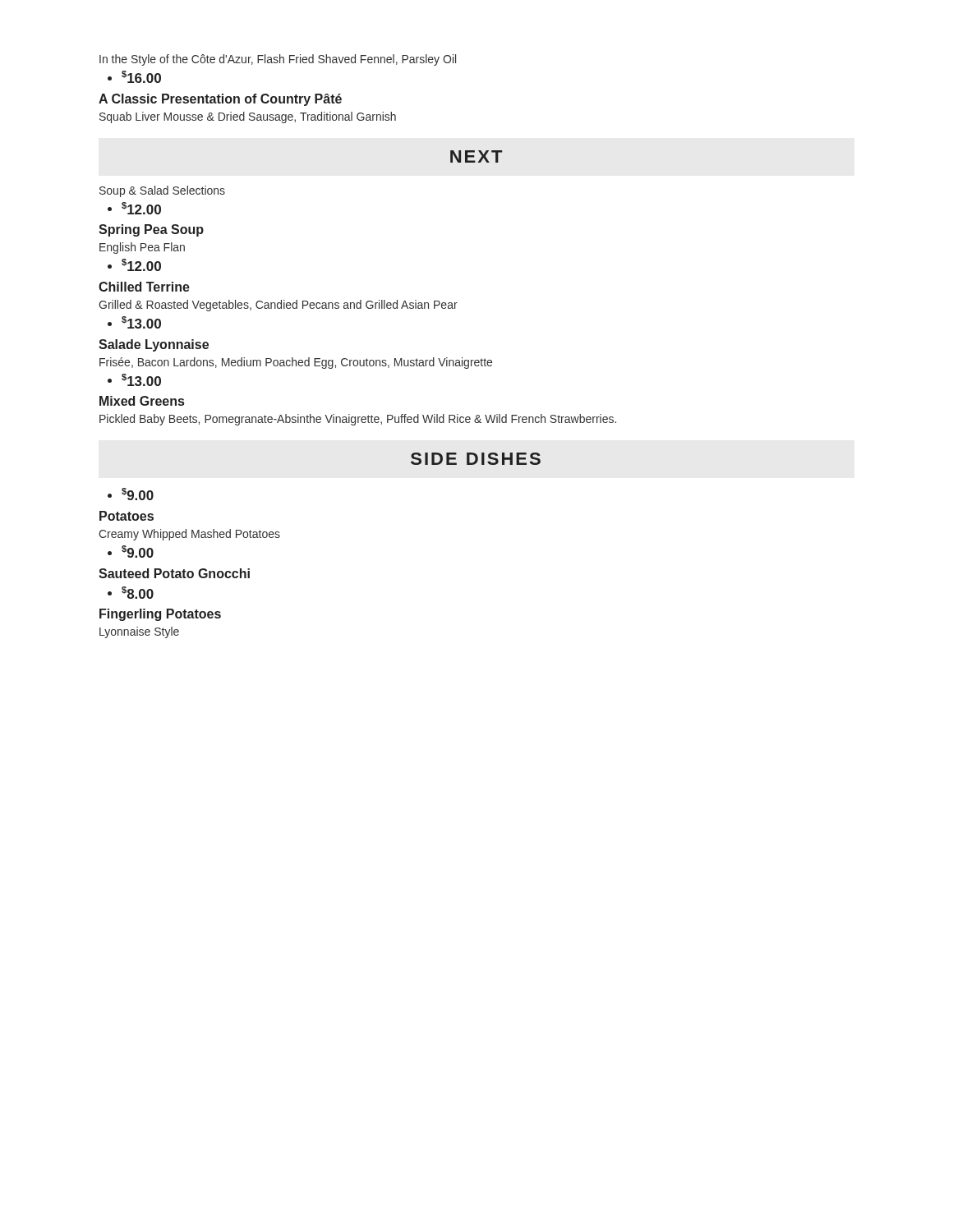Locate the text "Squab Liver Mousse & Dried Sausage, Traditional Garnish"
The image size is (953, 1232).
248,116
